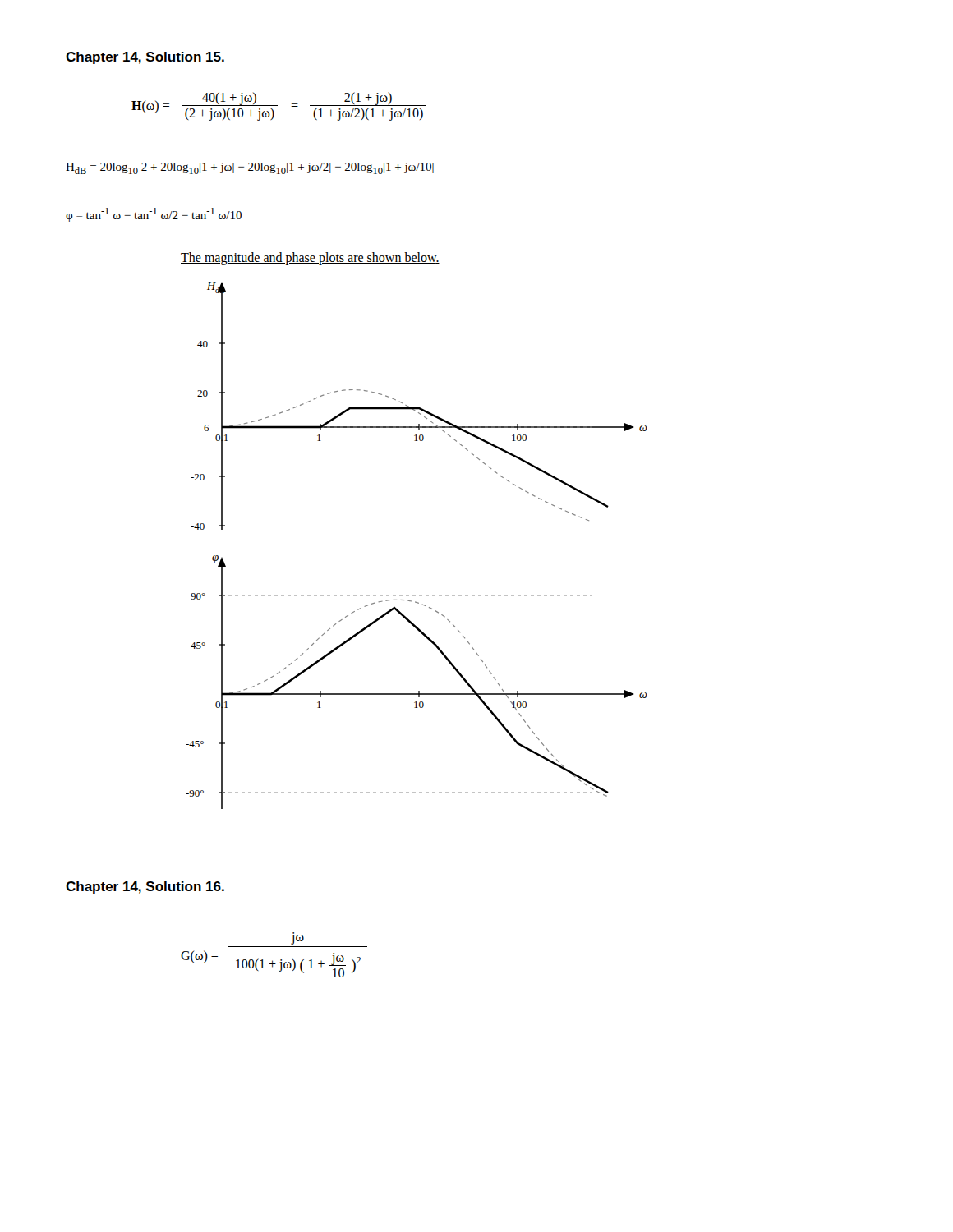The width and height of the screenshot is (953, 1232).
Task: Locate the element starting "φ = tan-1 ω − tan-1"
Action: (154, 214)
